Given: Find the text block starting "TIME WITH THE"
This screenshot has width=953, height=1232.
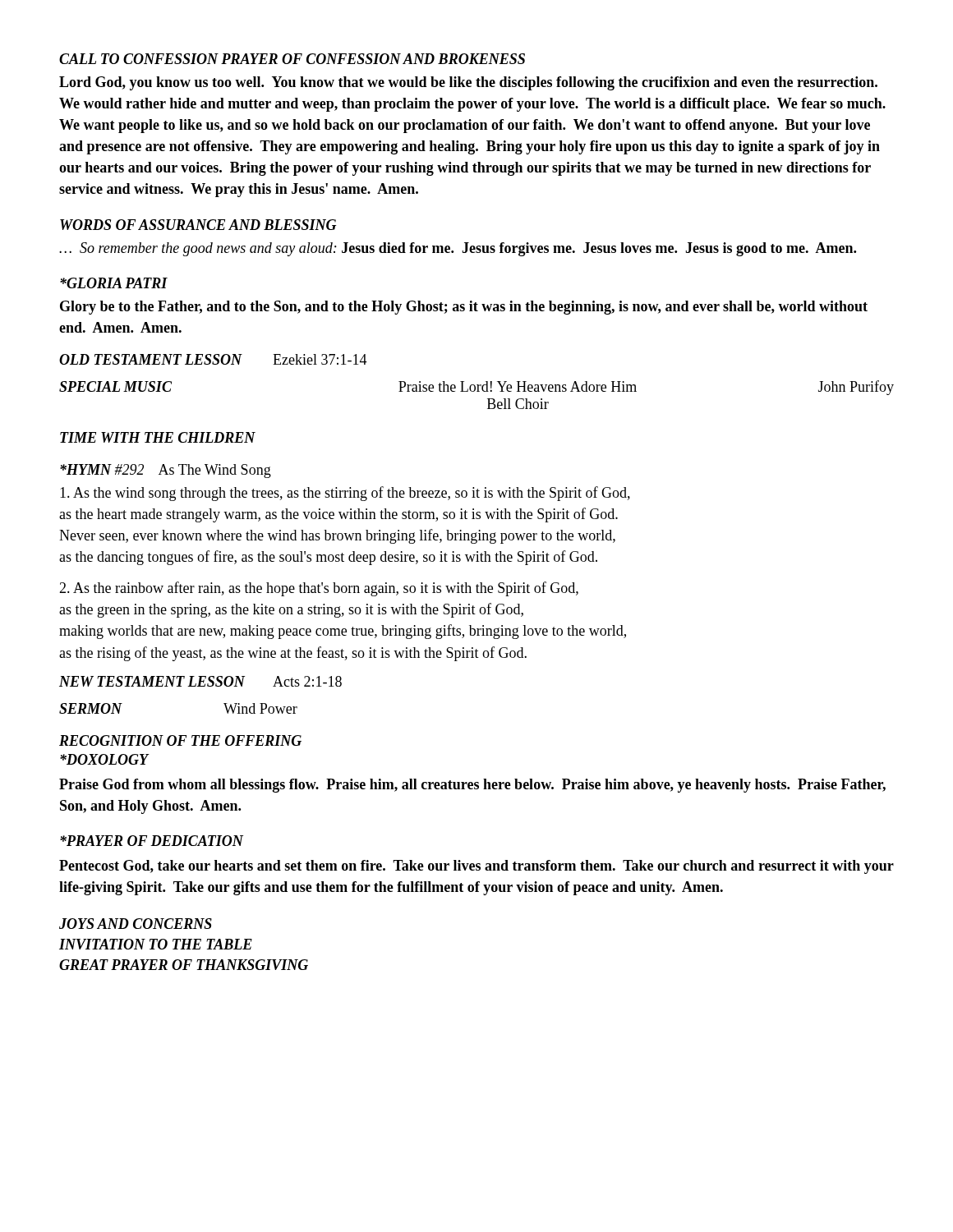Looking at the screenshot, I should click(x=157, y=438).
